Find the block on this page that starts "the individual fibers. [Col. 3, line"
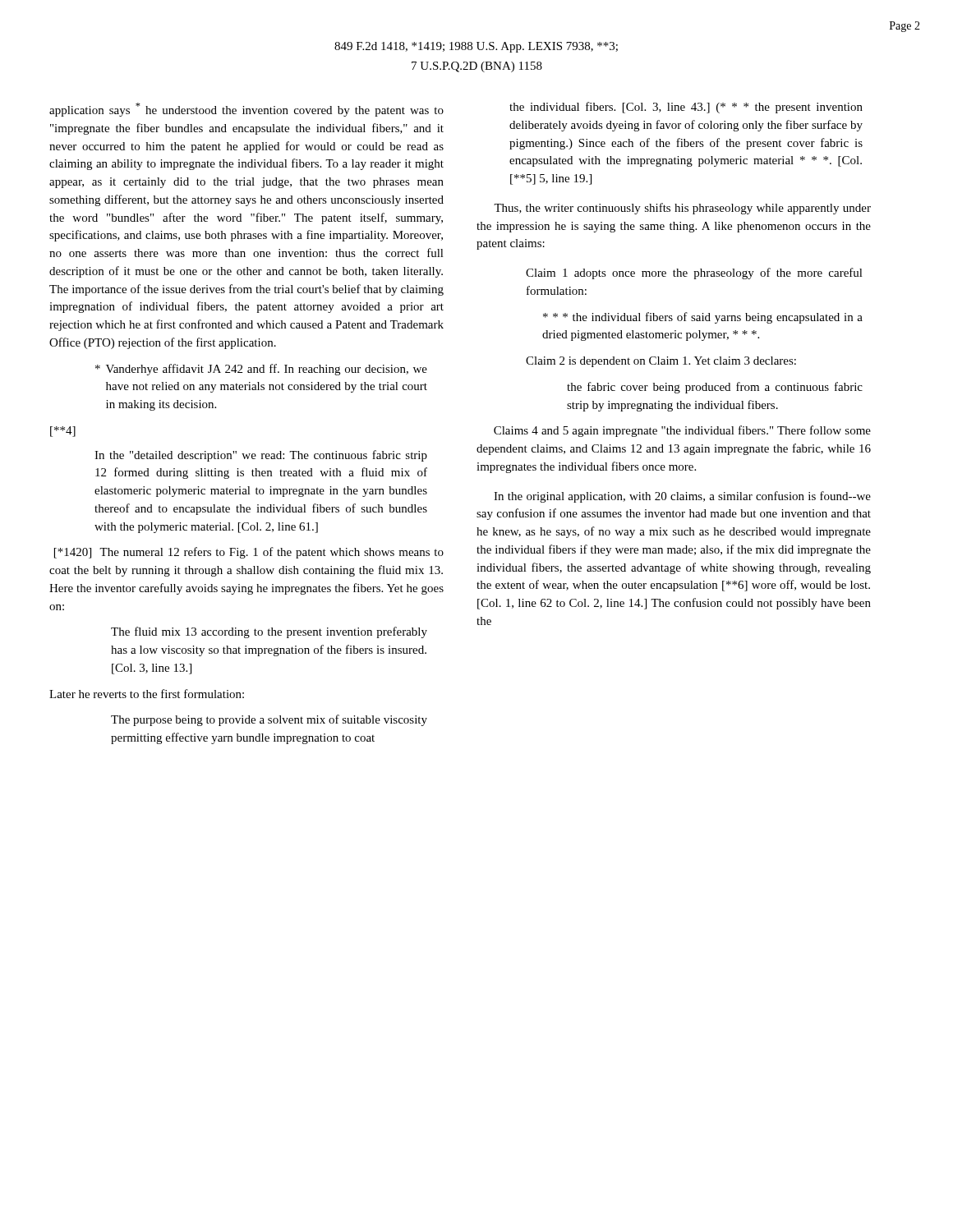Image resolution: width=953 pixels, height=1232 pixels. pos(686,142)
